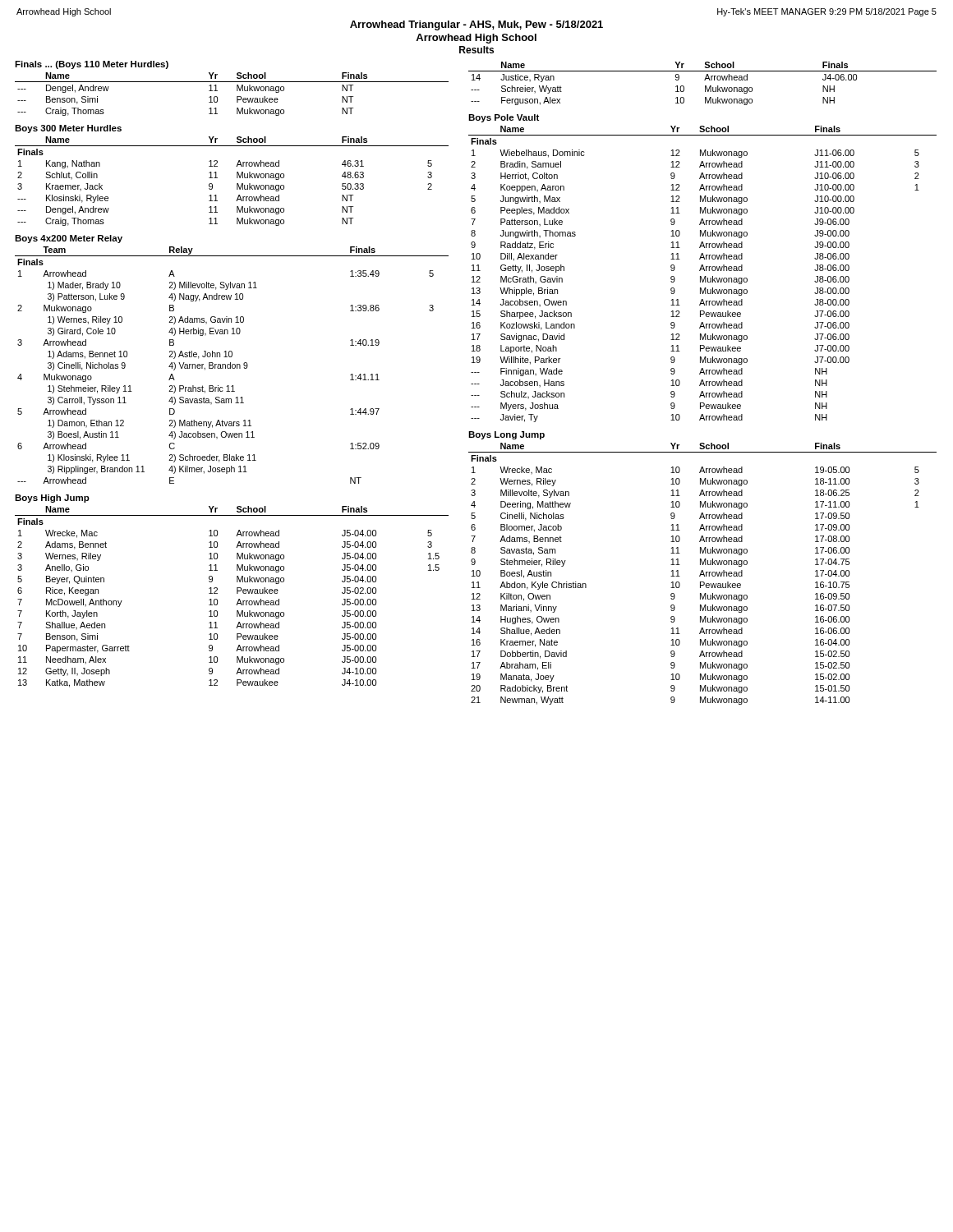This screenshot has width=953, height=1232.
Task: Point to "Boys Long Jump"
Action: (507, 435)
